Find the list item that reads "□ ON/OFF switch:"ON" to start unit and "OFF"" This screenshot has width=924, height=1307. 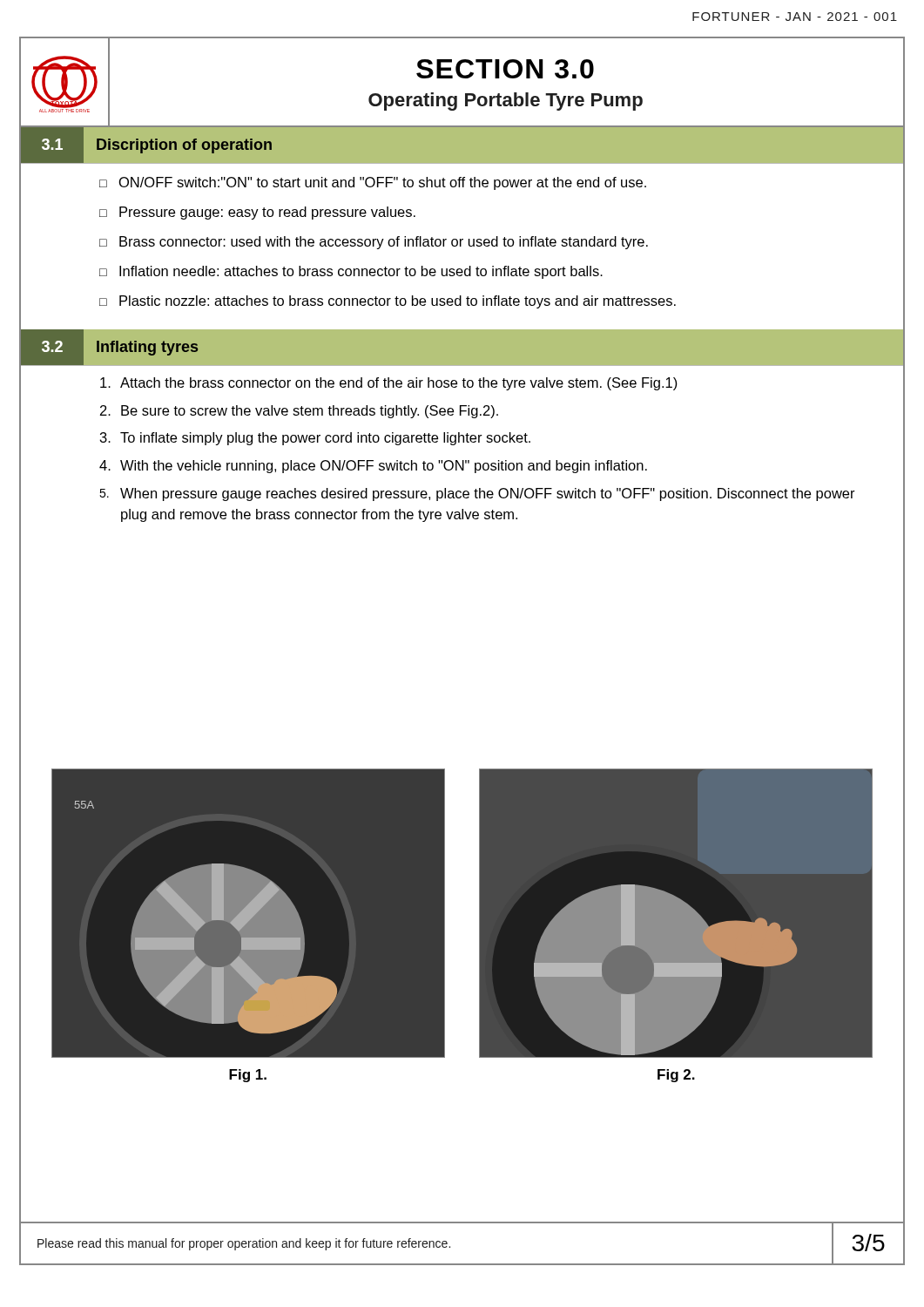point(373,183)
